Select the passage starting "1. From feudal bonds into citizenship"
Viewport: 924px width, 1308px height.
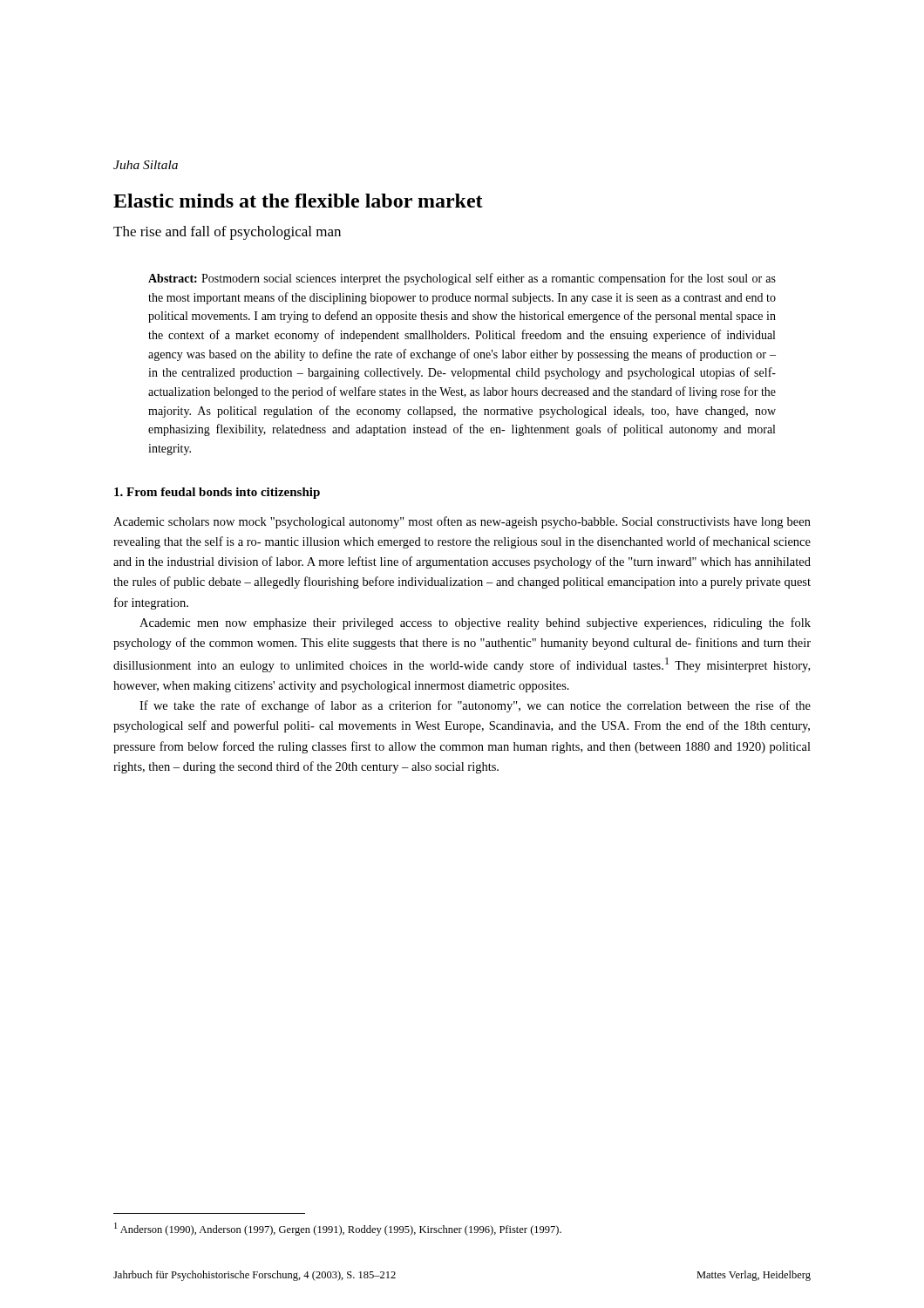[217, 492]
